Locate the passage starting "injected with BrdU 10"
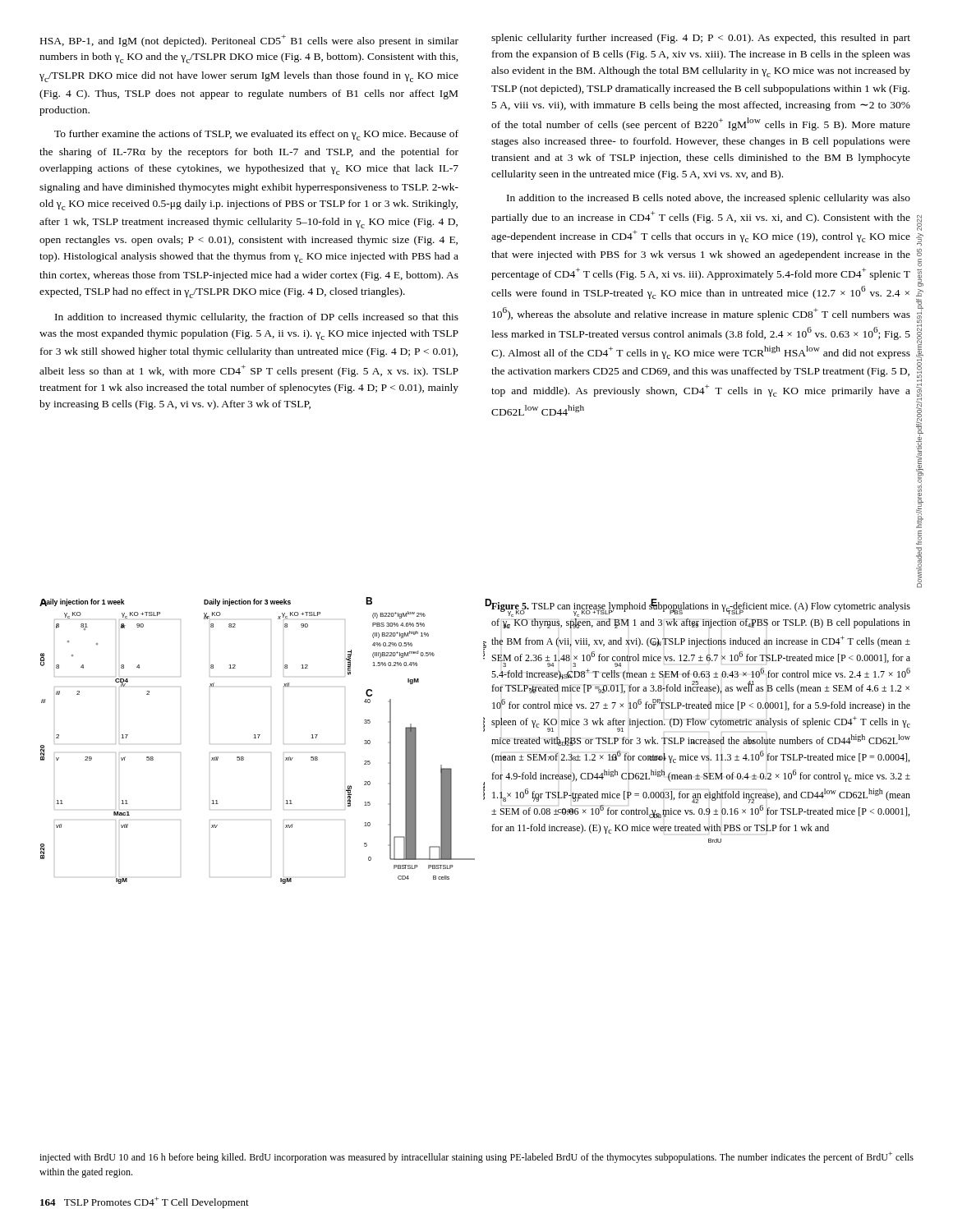953x1232 pixels. coord(476,1164)
